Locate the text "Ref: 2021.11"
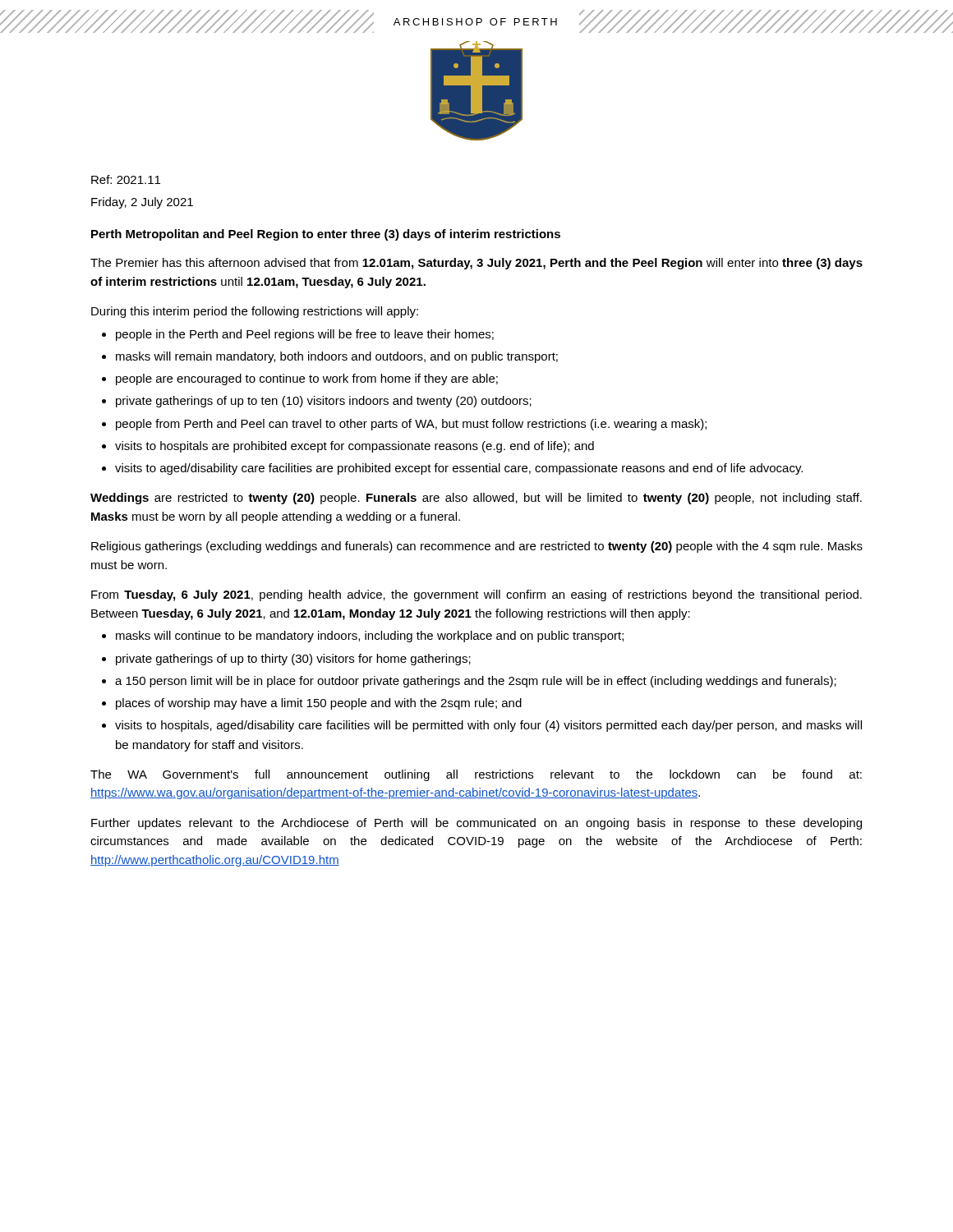 coord(126,179)
